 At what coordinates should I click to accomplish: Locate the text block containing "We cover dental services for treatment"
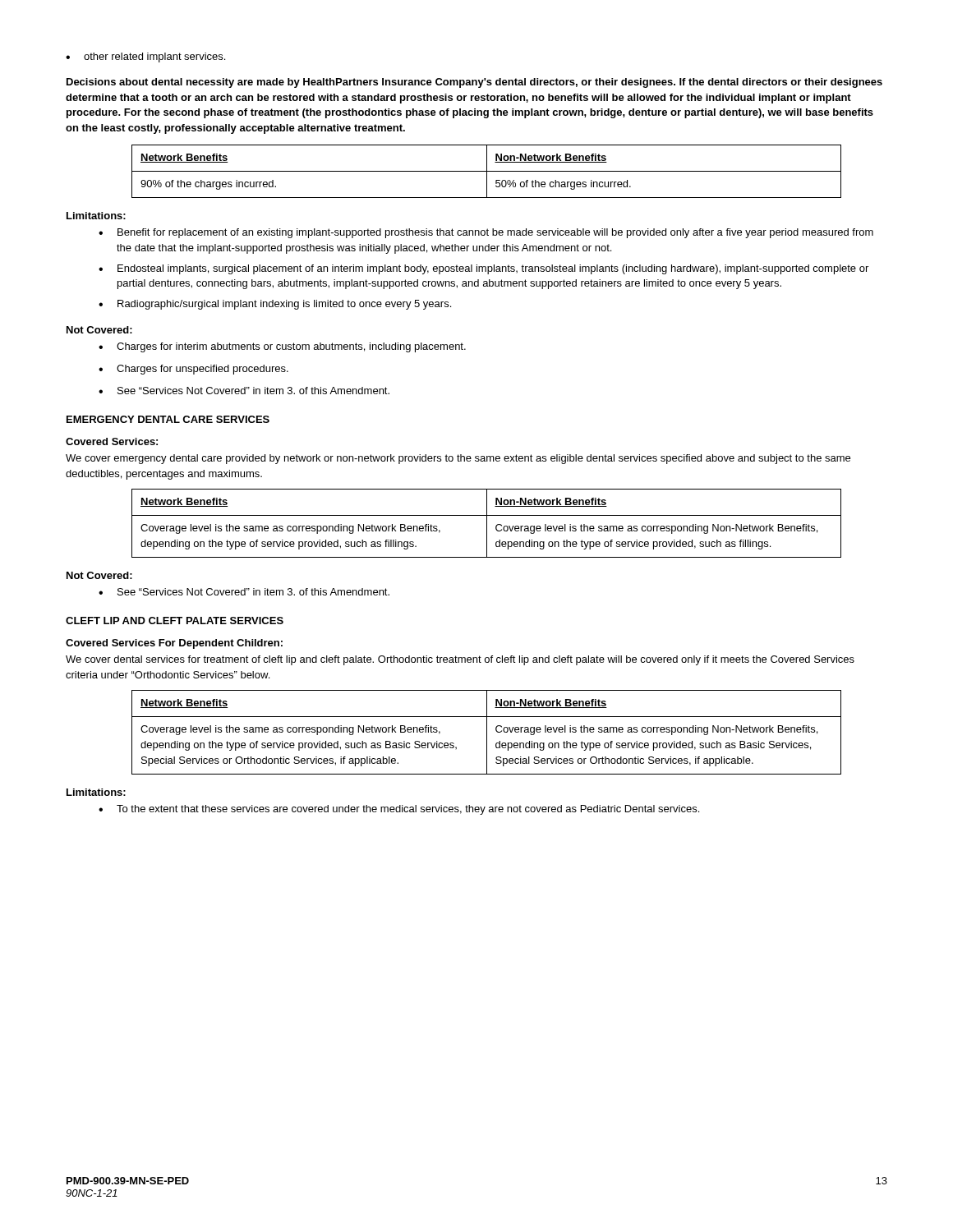point(460,667)
